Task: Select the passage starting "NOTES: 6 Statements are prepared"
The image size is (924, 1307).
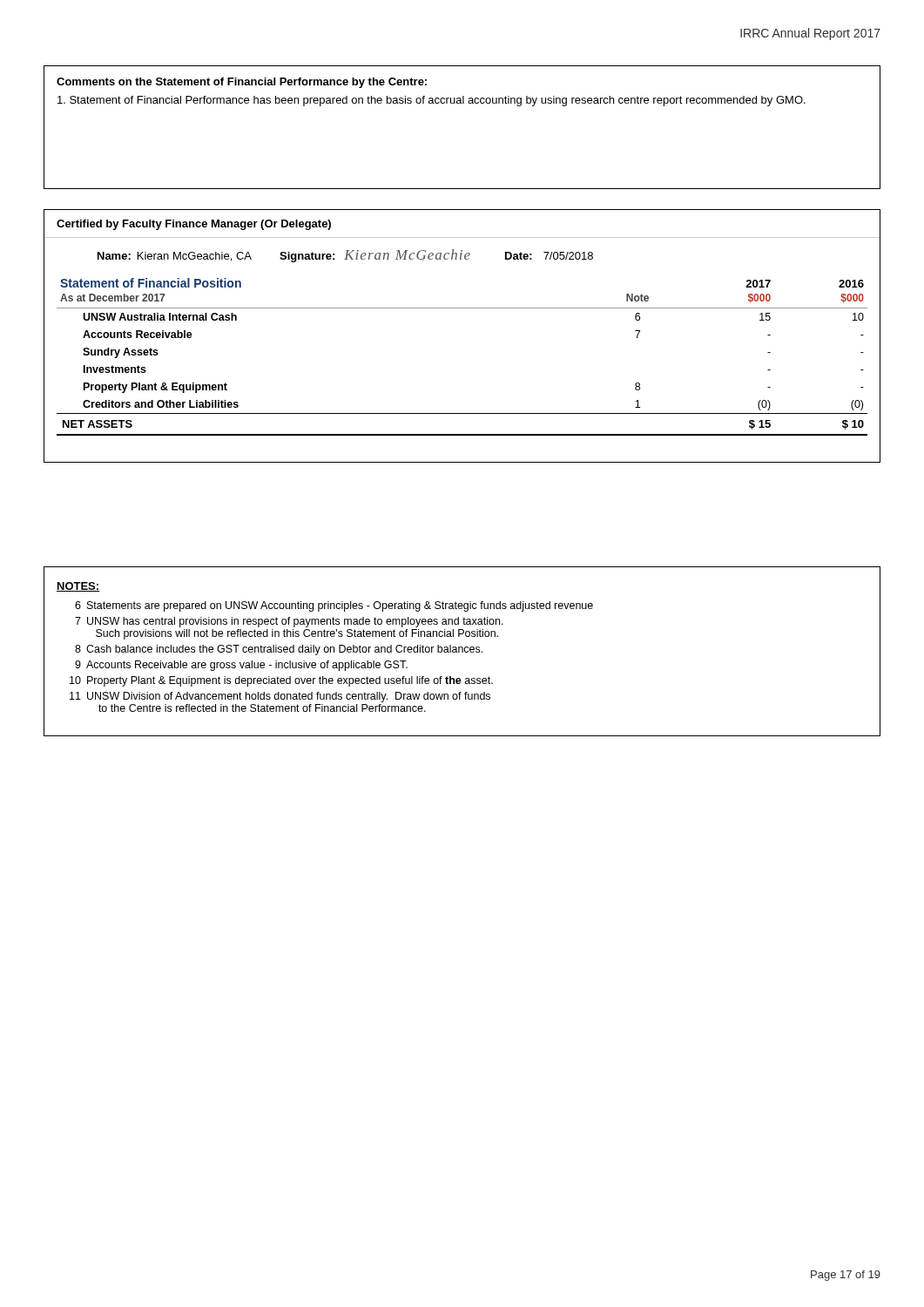Action: coord(462,647)
